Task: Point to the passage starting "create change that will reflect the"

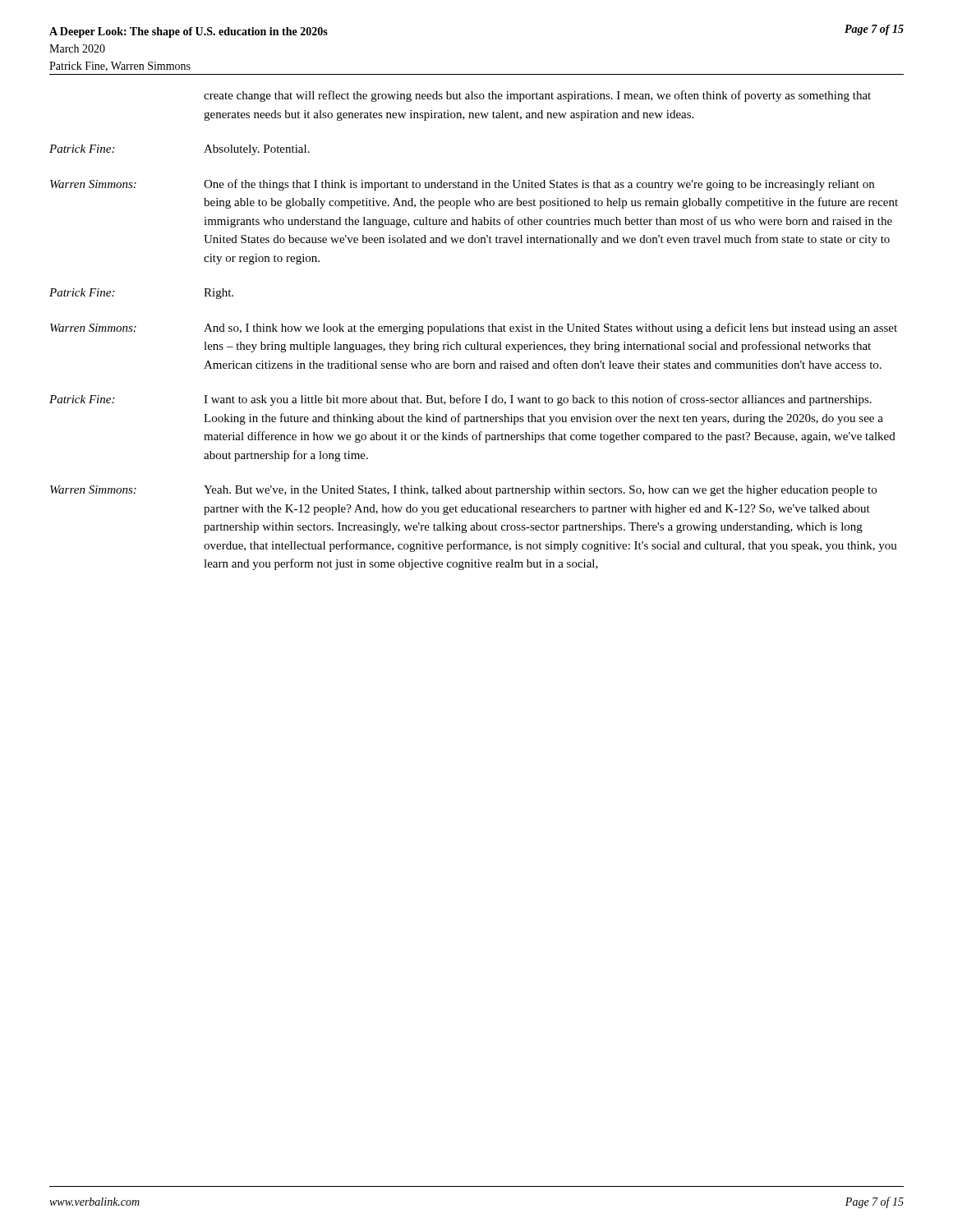Action: pos(476,105)
